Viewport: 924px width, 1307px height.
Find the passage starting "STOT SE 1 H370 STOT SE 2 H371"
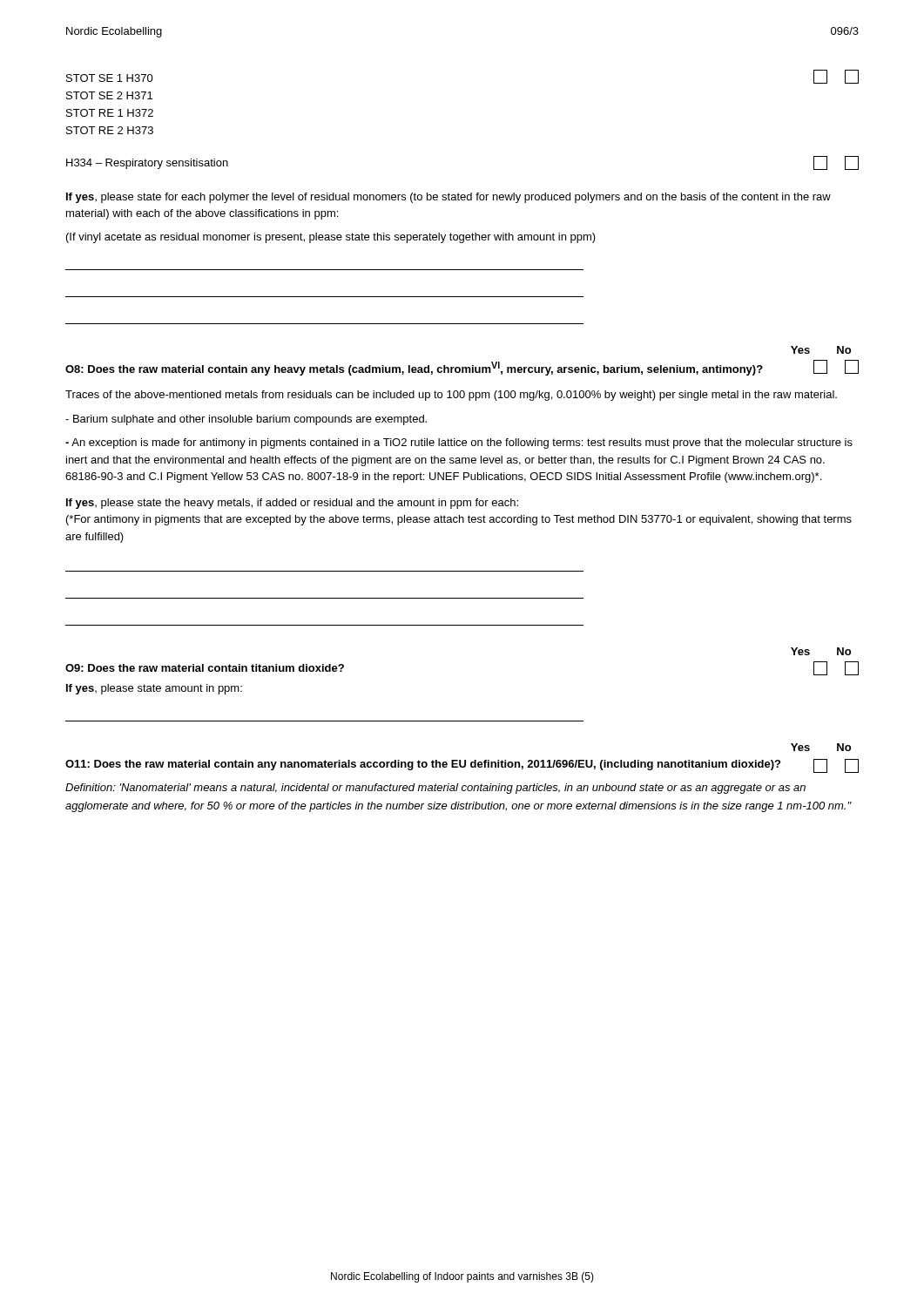point(109,78)
